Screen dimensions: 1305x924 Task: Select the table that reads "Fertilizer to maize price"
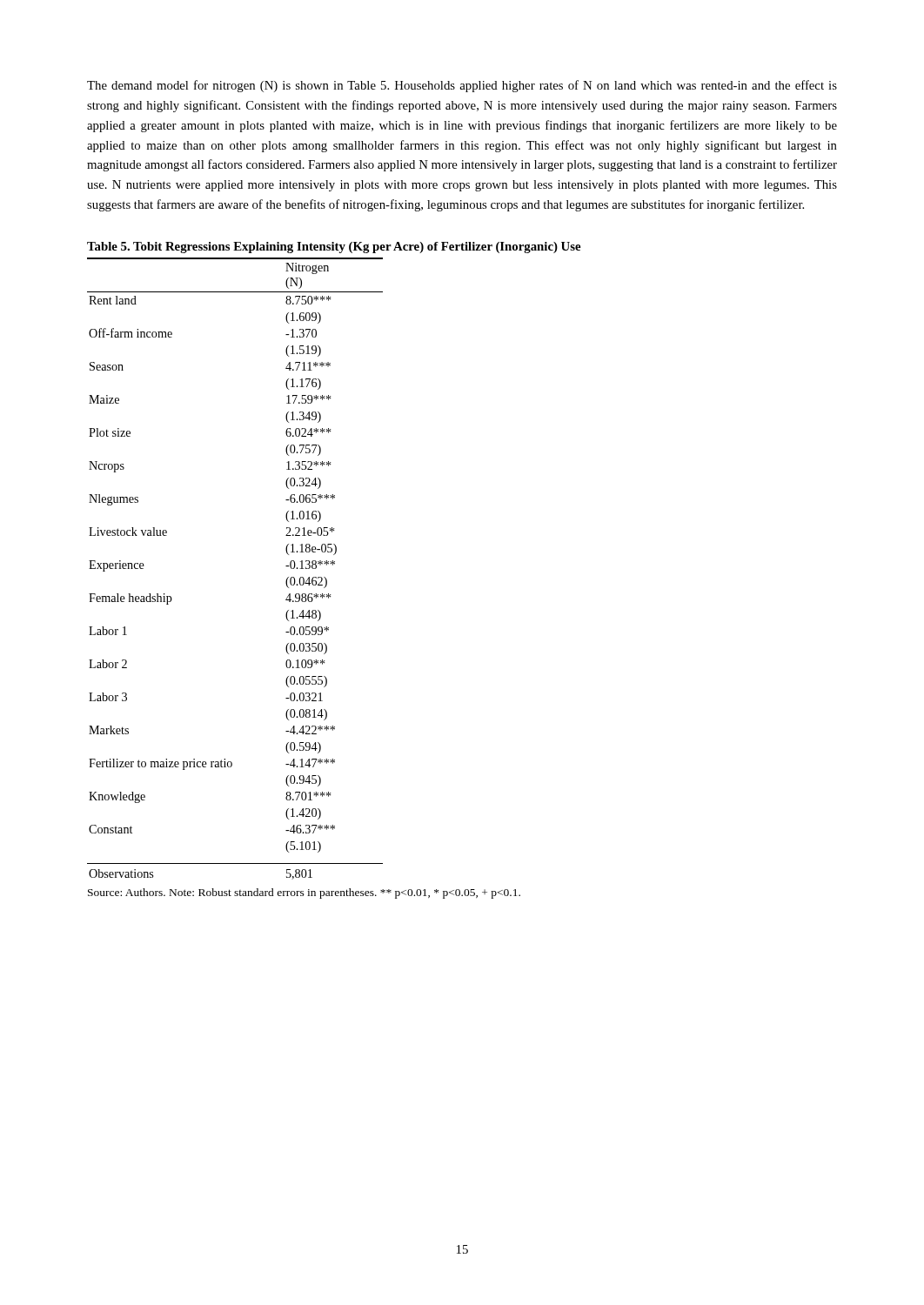(462, 570)
